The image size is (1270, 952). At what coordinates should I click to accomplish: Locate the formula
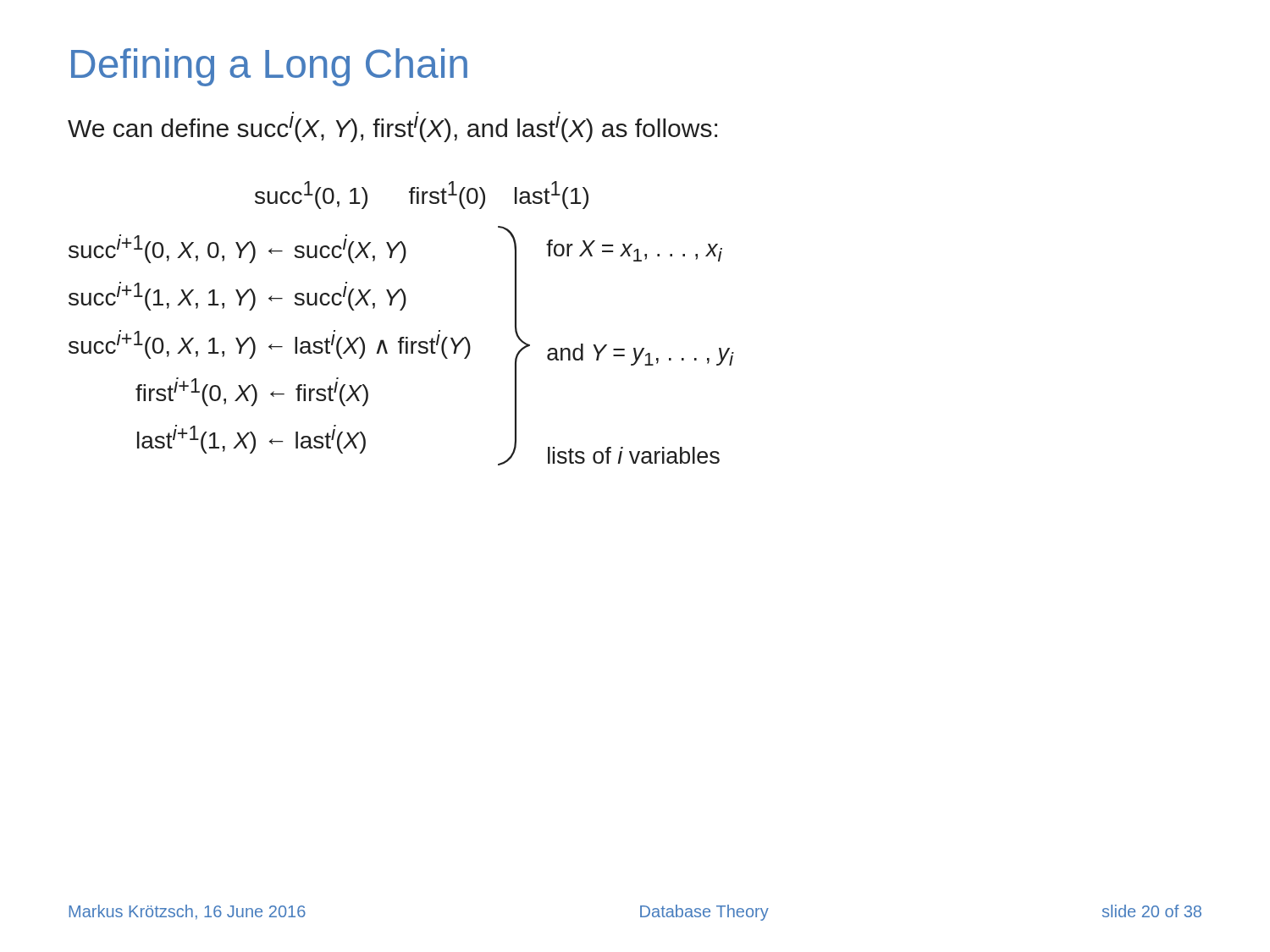635,329
